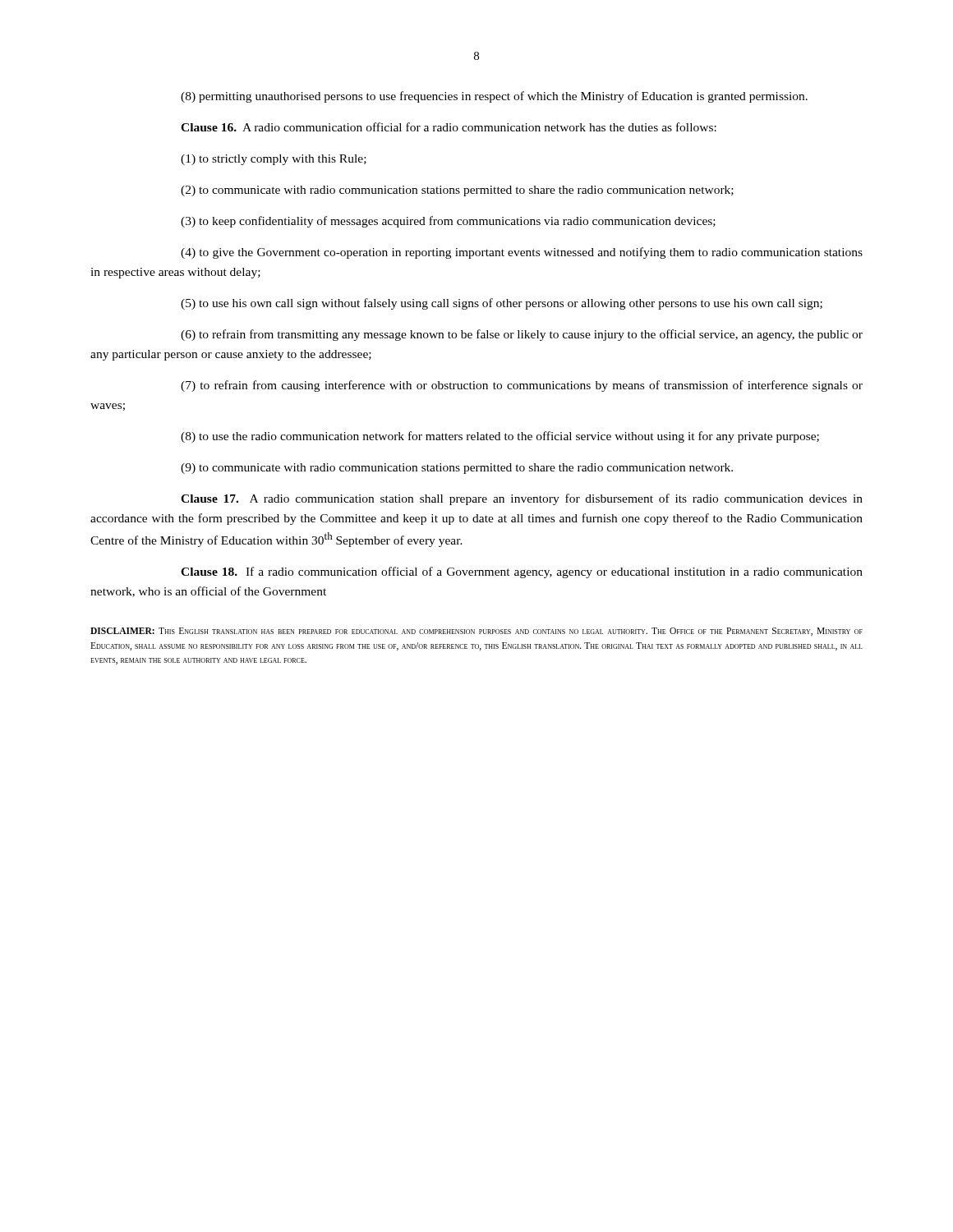953x1232 pixels.
Task: Find the region starting "Clause 17. A radio communication station"
Action: (x=476, y=519)
